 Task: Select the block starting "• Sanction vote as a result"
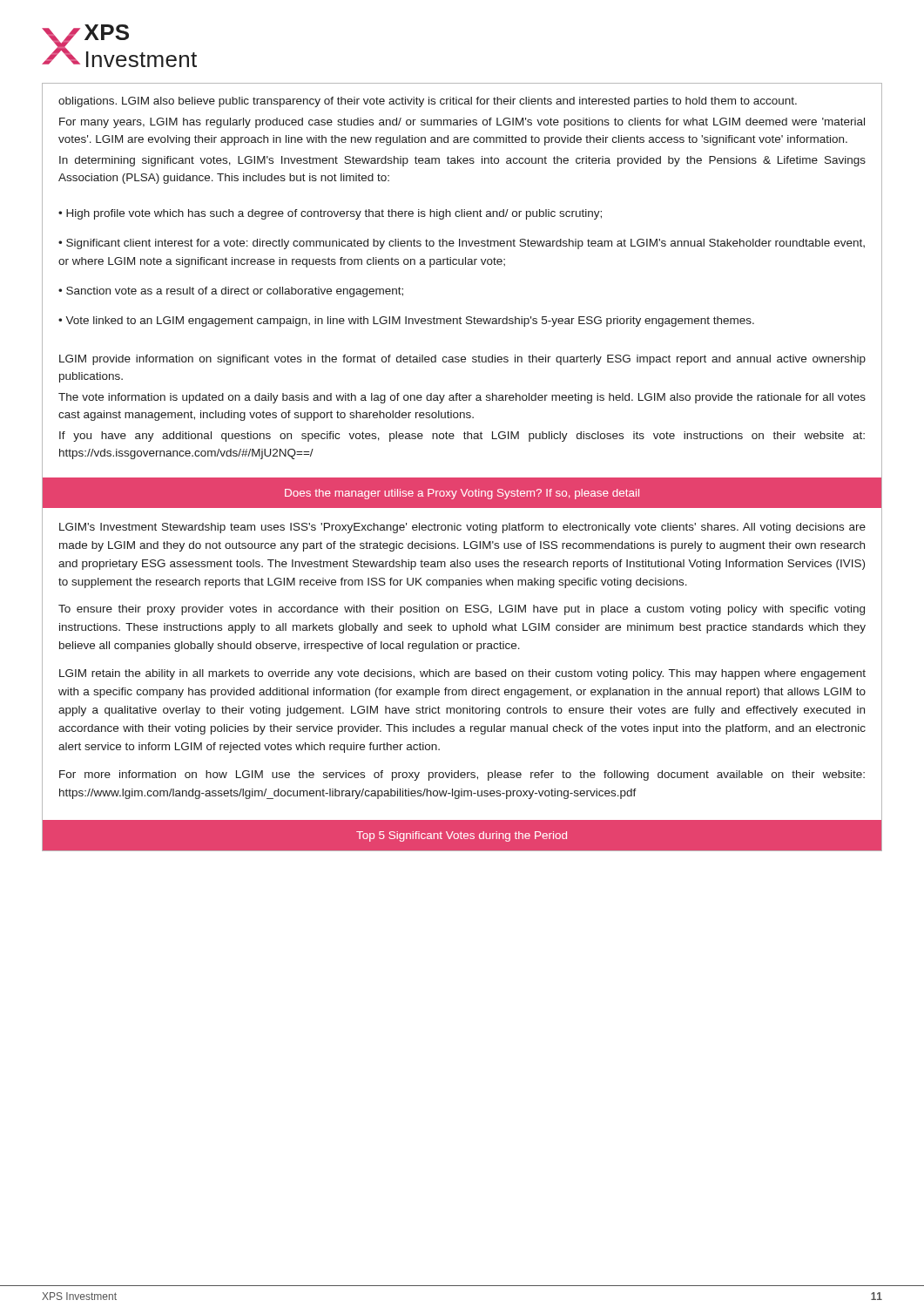click(231, 292)
